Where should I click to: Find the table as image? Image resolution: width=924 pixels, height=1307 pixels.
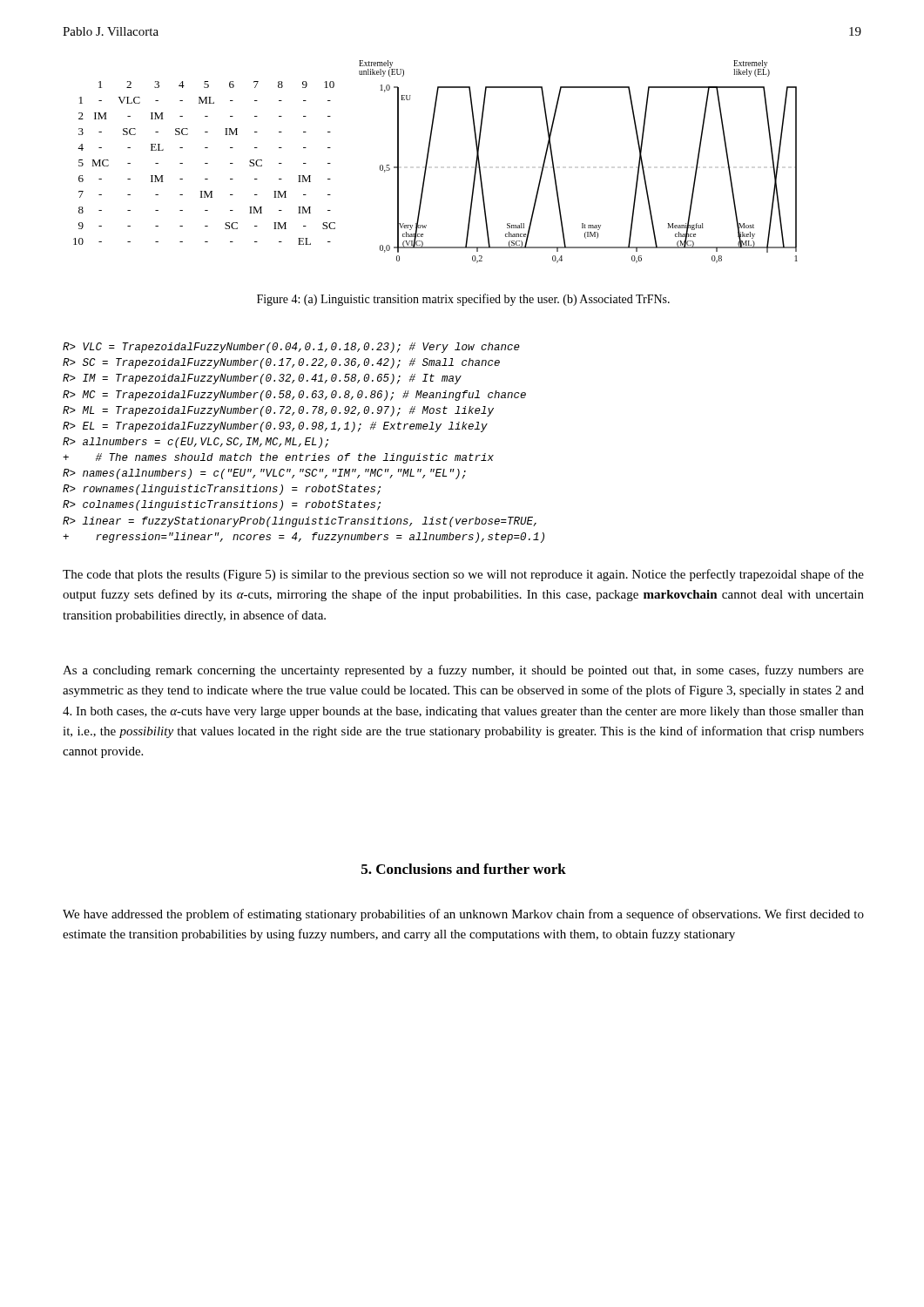202,153
